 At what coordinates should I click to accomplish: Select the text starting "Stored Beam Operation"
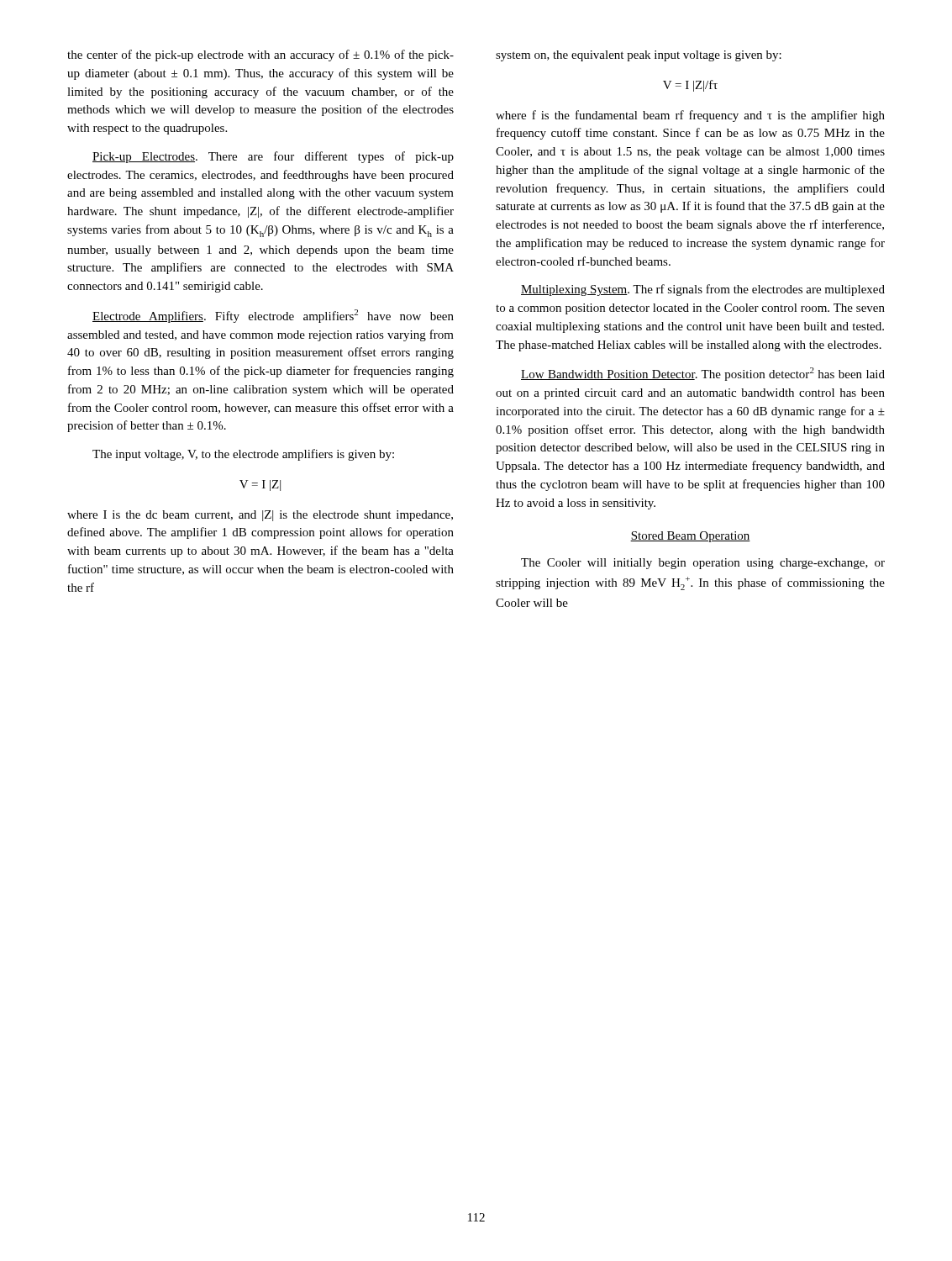click(x=690, y=536)
